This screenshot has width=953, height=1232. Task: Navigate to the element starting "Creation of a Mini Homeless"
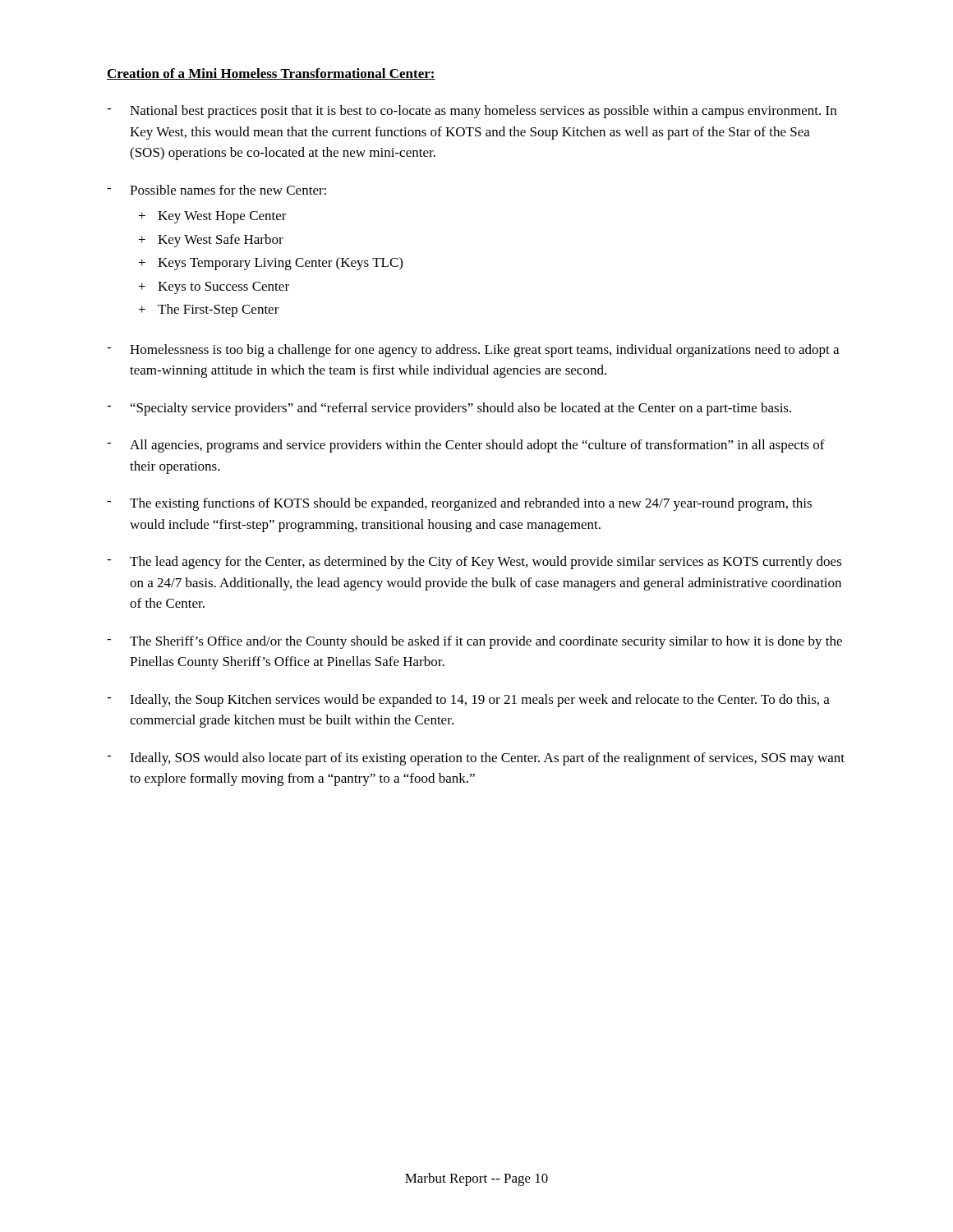click(x=271, y=73)
